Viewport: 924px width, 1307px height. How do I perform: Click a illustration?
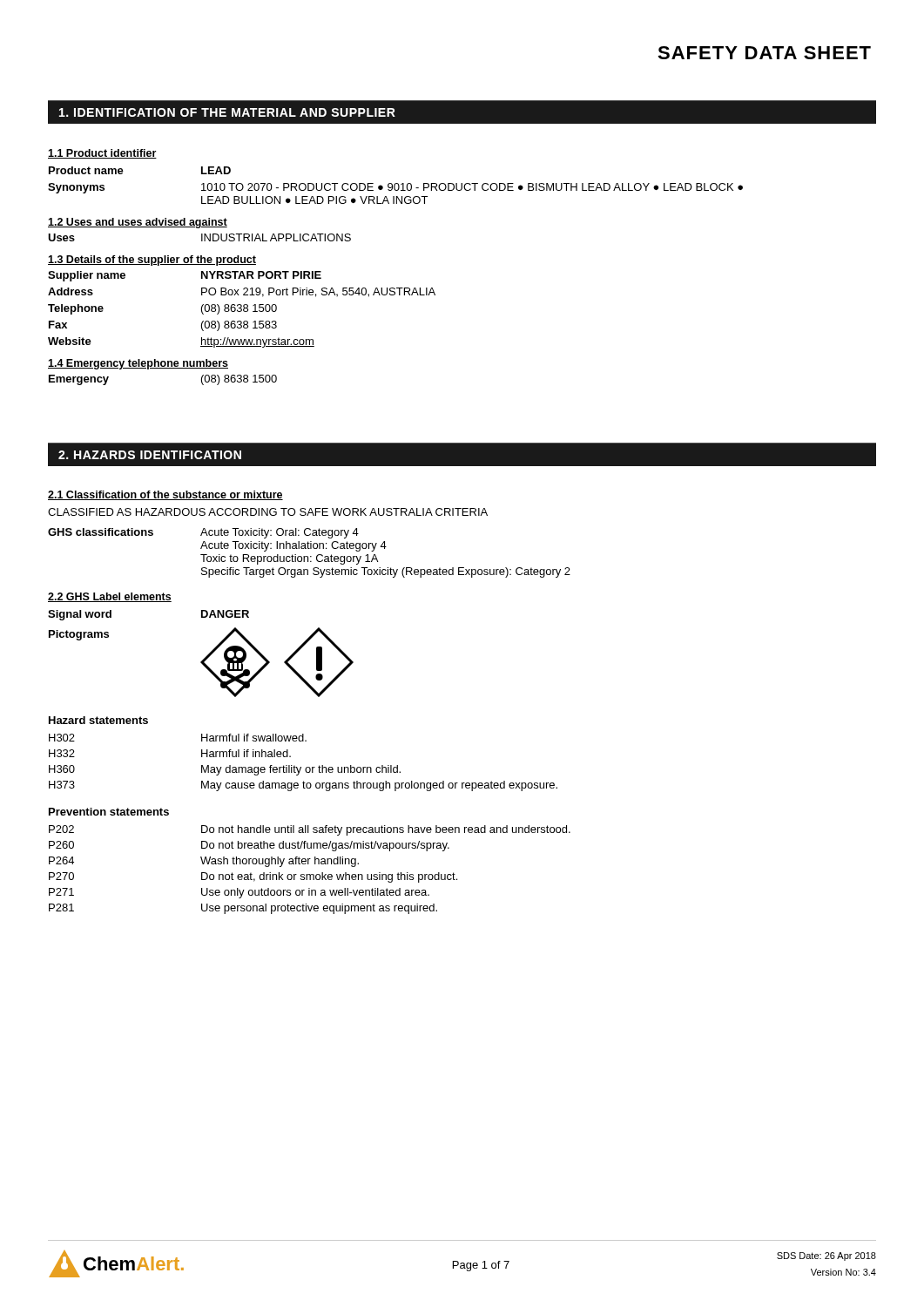[277, 662]
